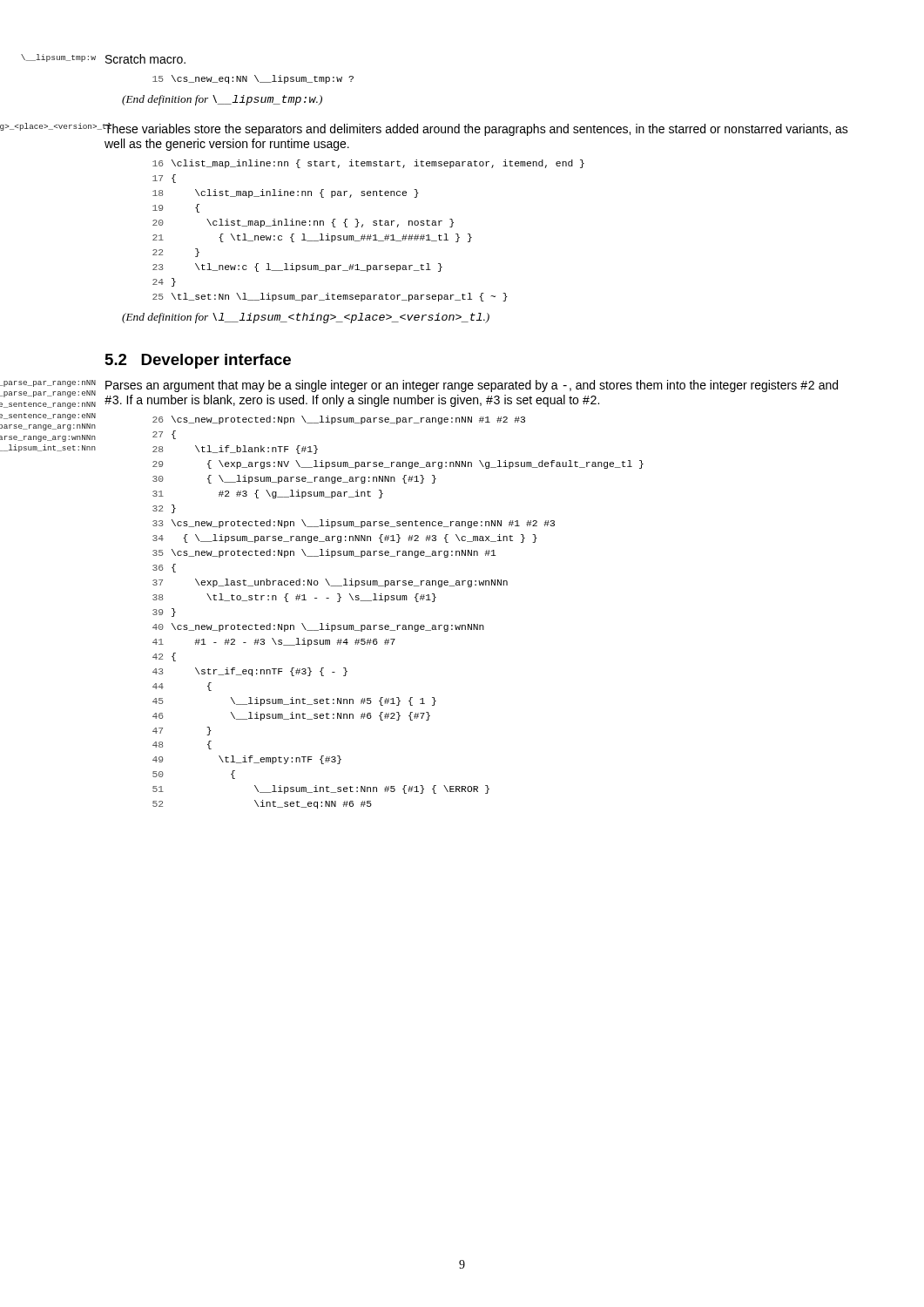This screenshot has width=924, height=1307.
Task: Find the text block containing "\__lipsum_parse_par_range:nNN\__lipsum_parse_par_range:eNN\__lipsum_parse_sentence_range:nNN\__lipsum_parse_sentence_range:eNN \__lipsum_parse_range_arg:nNNn \__lipsum_parse_range_arg:wnNNn \__lipsum_int_set:Nnn"
Action: pyautogui.click(x=472, y=393)
